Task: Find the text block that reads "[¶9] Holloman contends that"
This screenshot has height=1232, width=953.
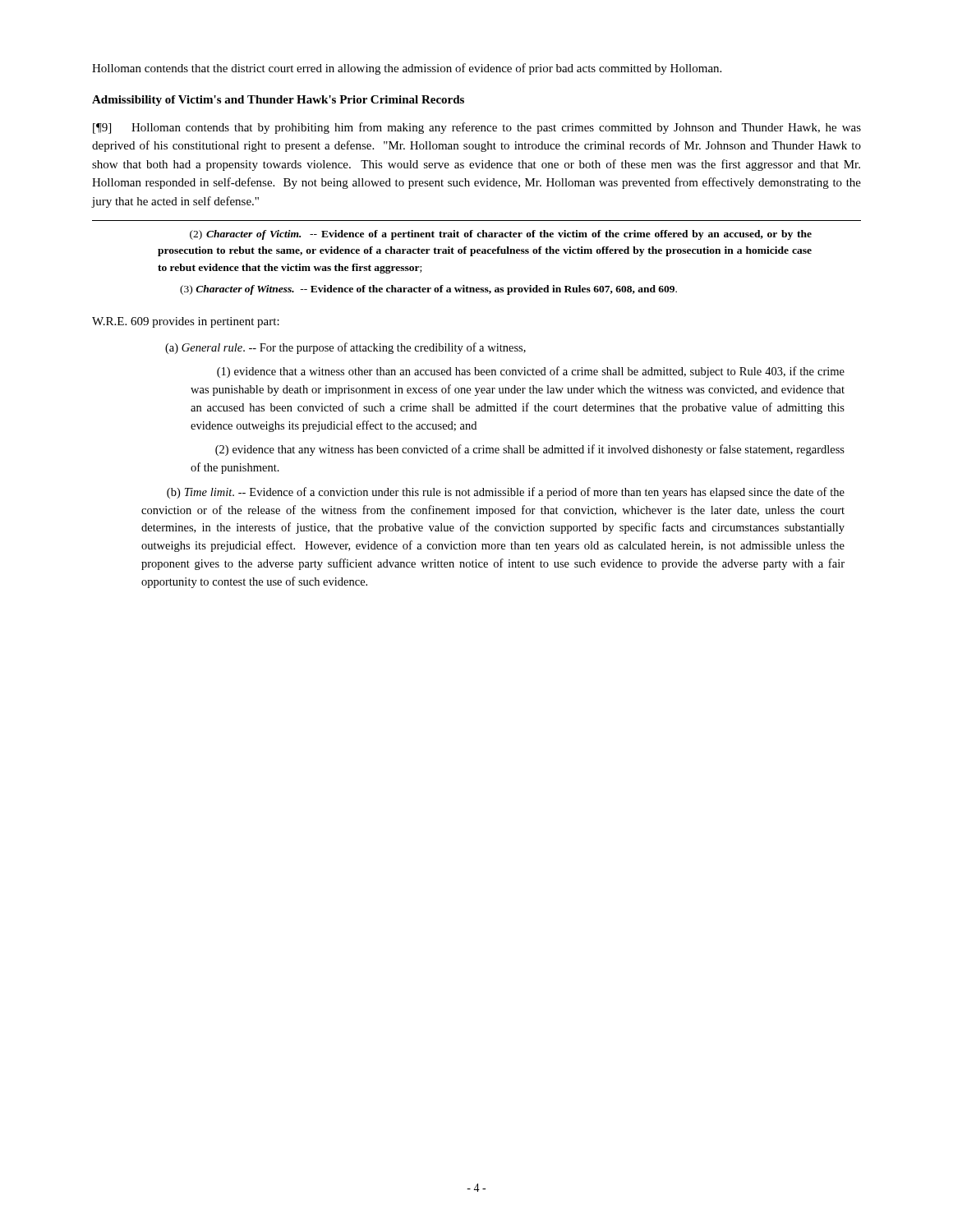Action: click(x=476, y=164)
